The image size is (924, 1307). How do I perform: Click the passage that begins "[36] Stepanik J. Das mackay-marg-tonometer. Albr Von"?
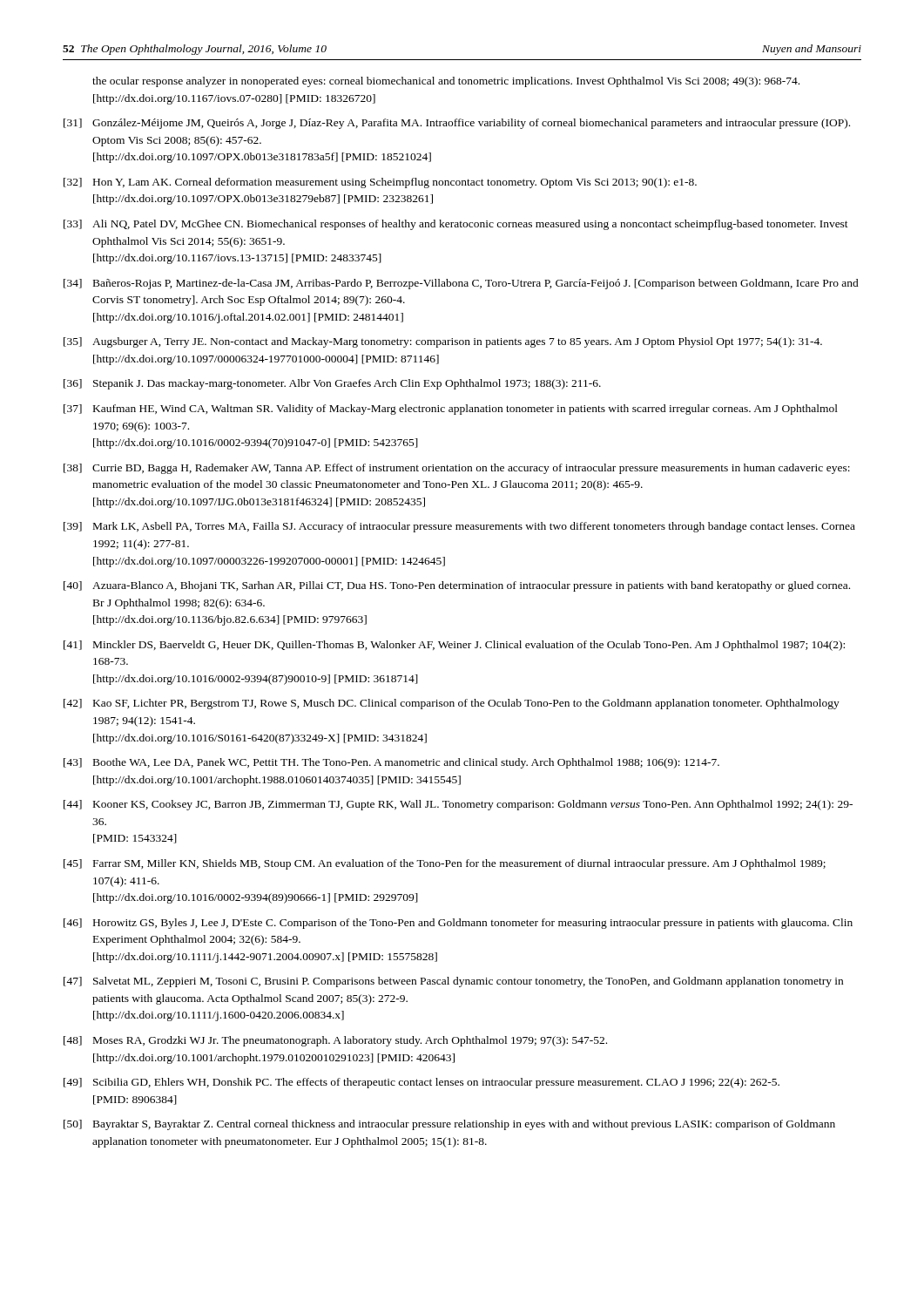click(462, 384)
